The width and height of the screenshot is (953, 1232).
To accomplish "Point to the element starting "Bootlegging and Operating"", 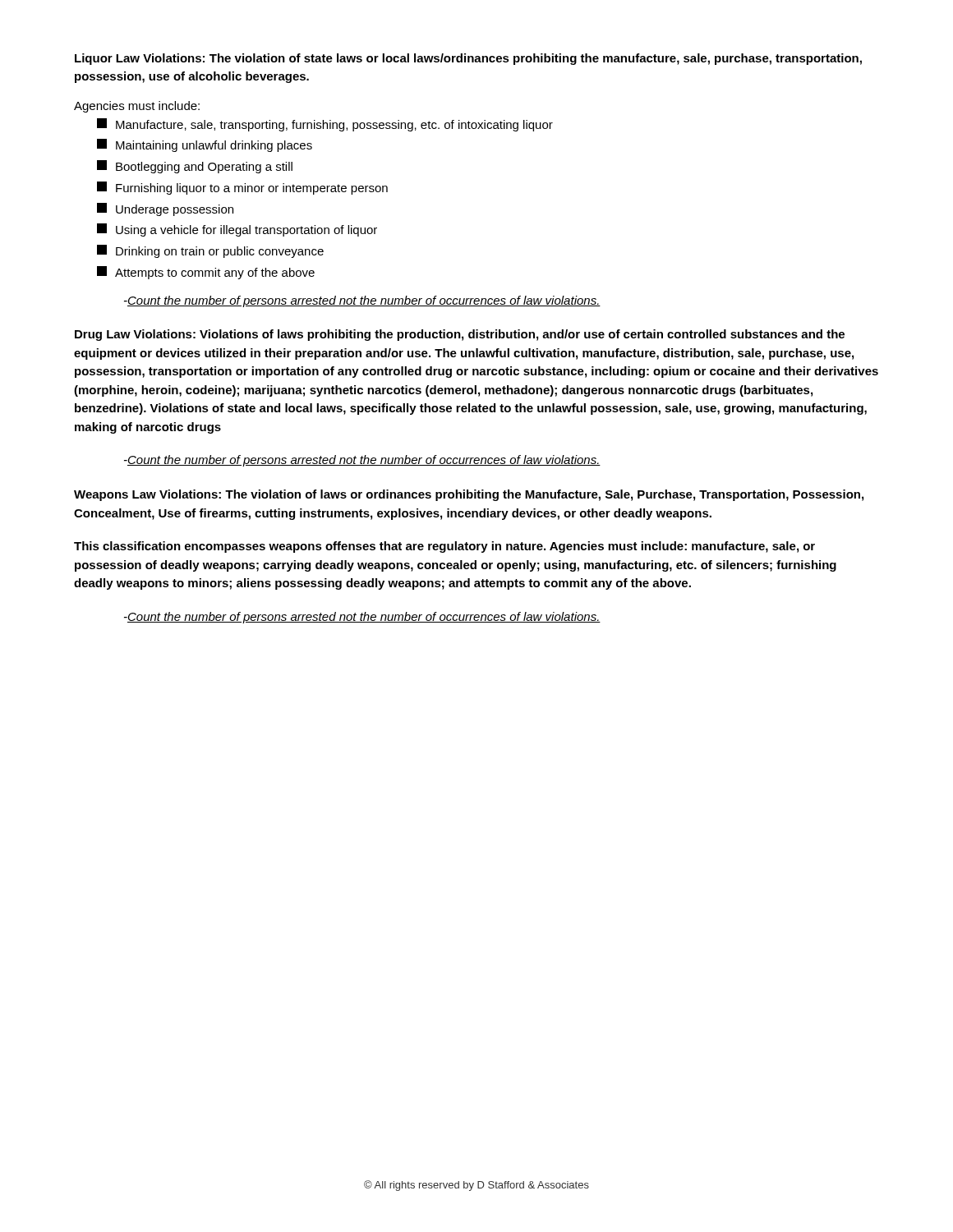I will click(x=195, y=167).
